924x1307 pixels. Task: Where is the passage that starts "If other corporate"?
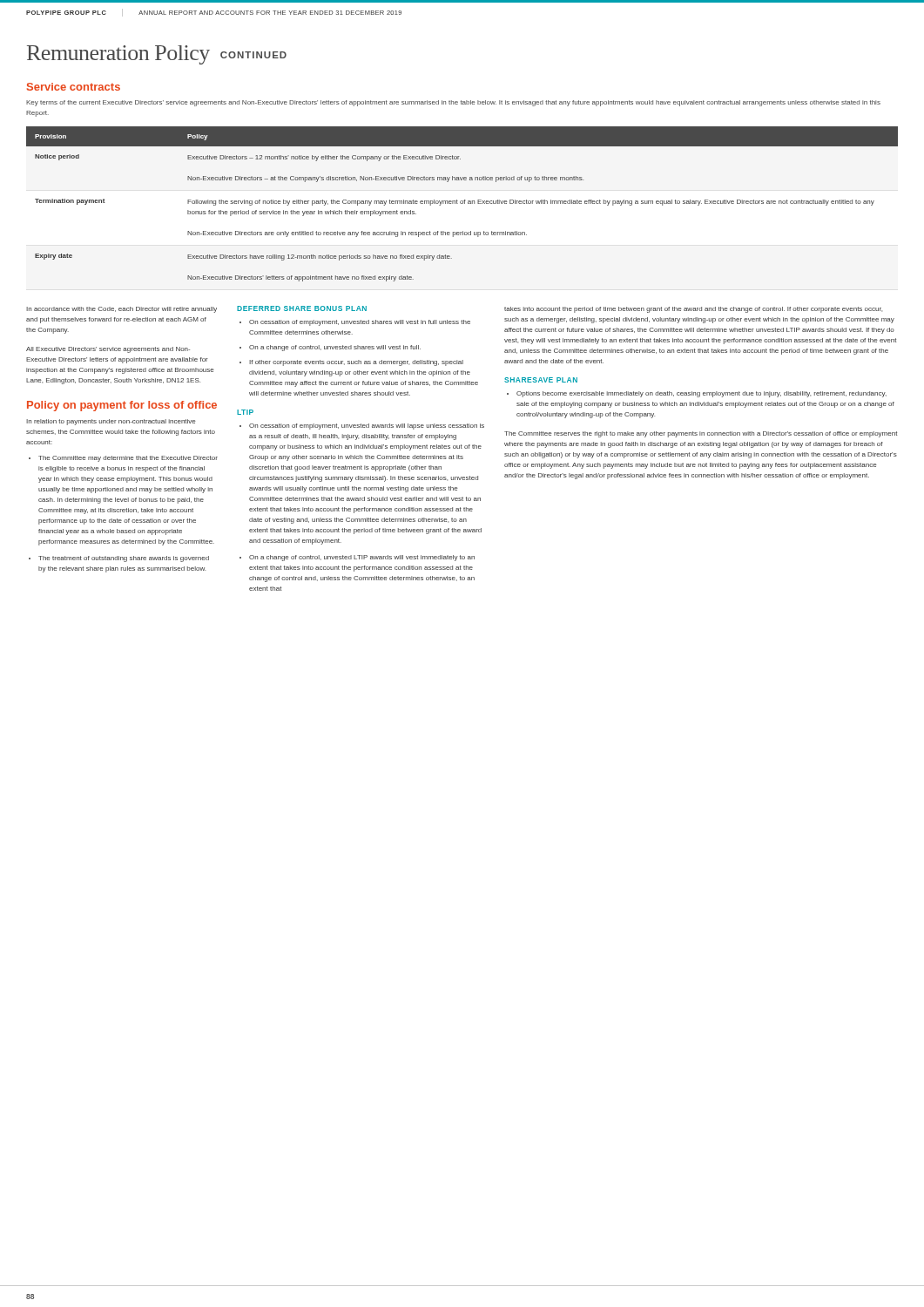pyautogui.click(x=364, y=378)
